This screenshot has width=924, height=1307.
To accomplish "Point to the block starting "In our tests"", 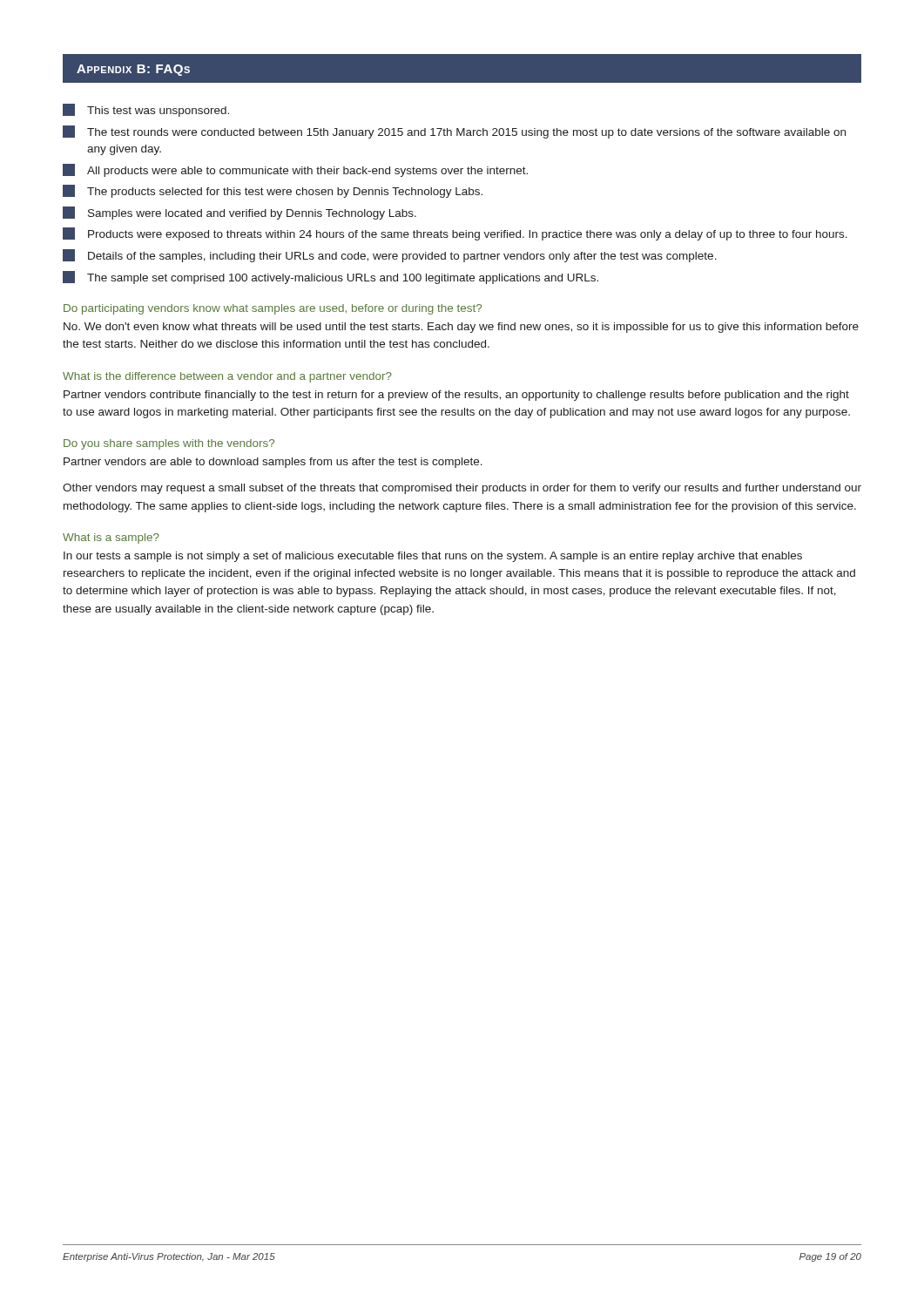I will coord(459,582).
